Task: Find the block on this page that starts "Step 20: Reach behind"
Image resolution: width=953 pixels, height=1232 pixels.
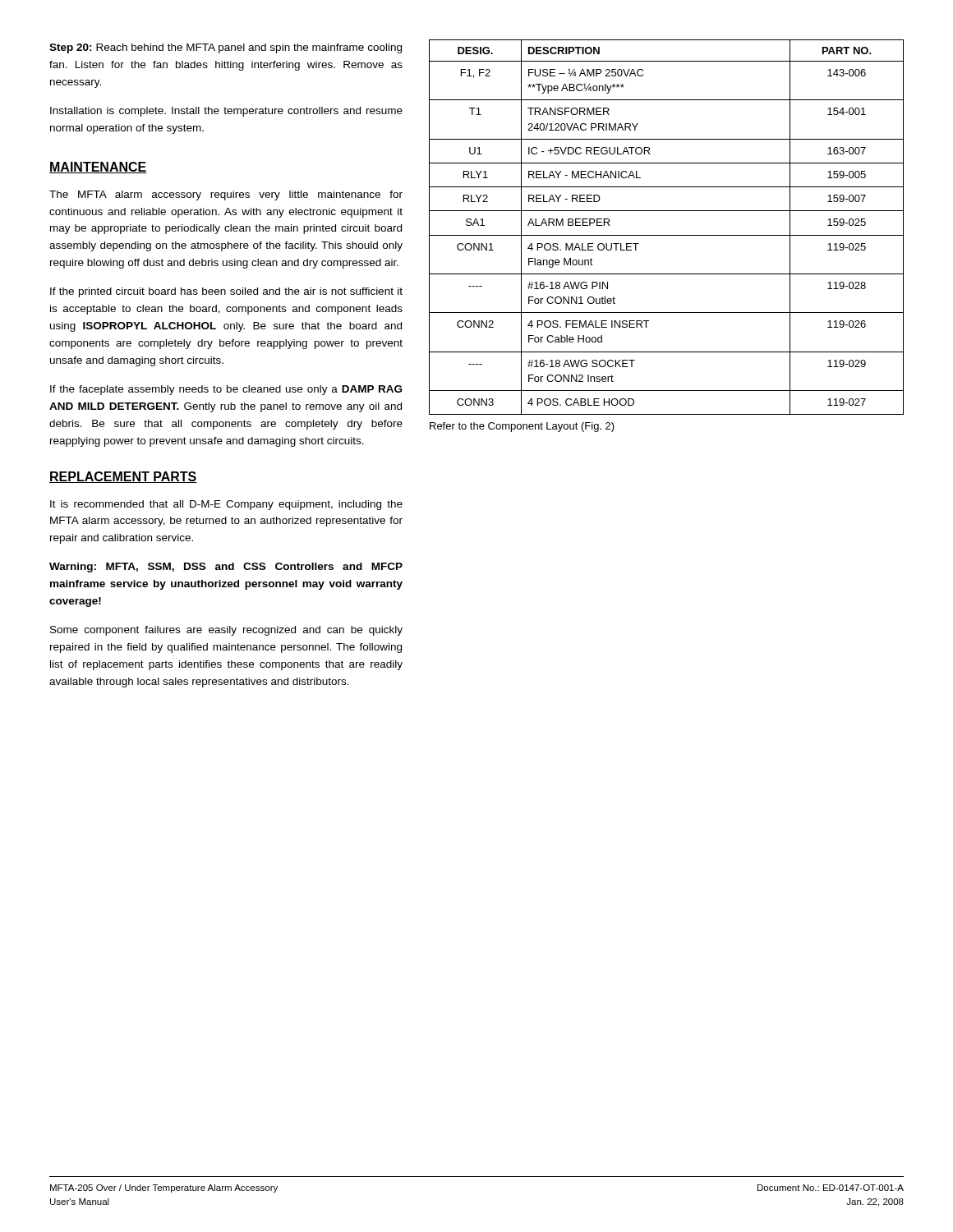Action: pos(226,64)
